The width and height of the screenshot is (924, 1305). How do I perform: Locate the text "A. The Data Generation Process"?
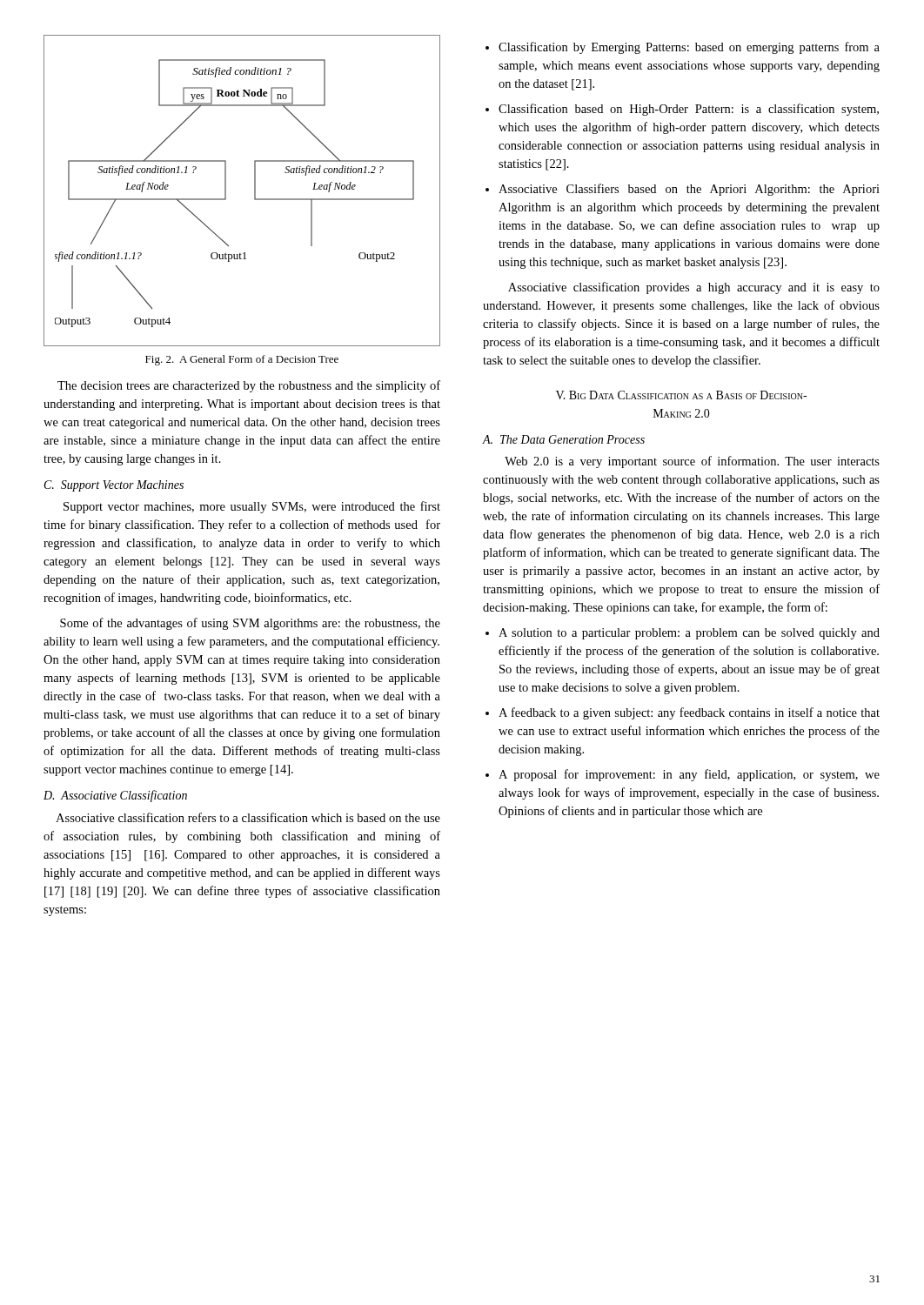pyautogui.click(x=564, y=440)
